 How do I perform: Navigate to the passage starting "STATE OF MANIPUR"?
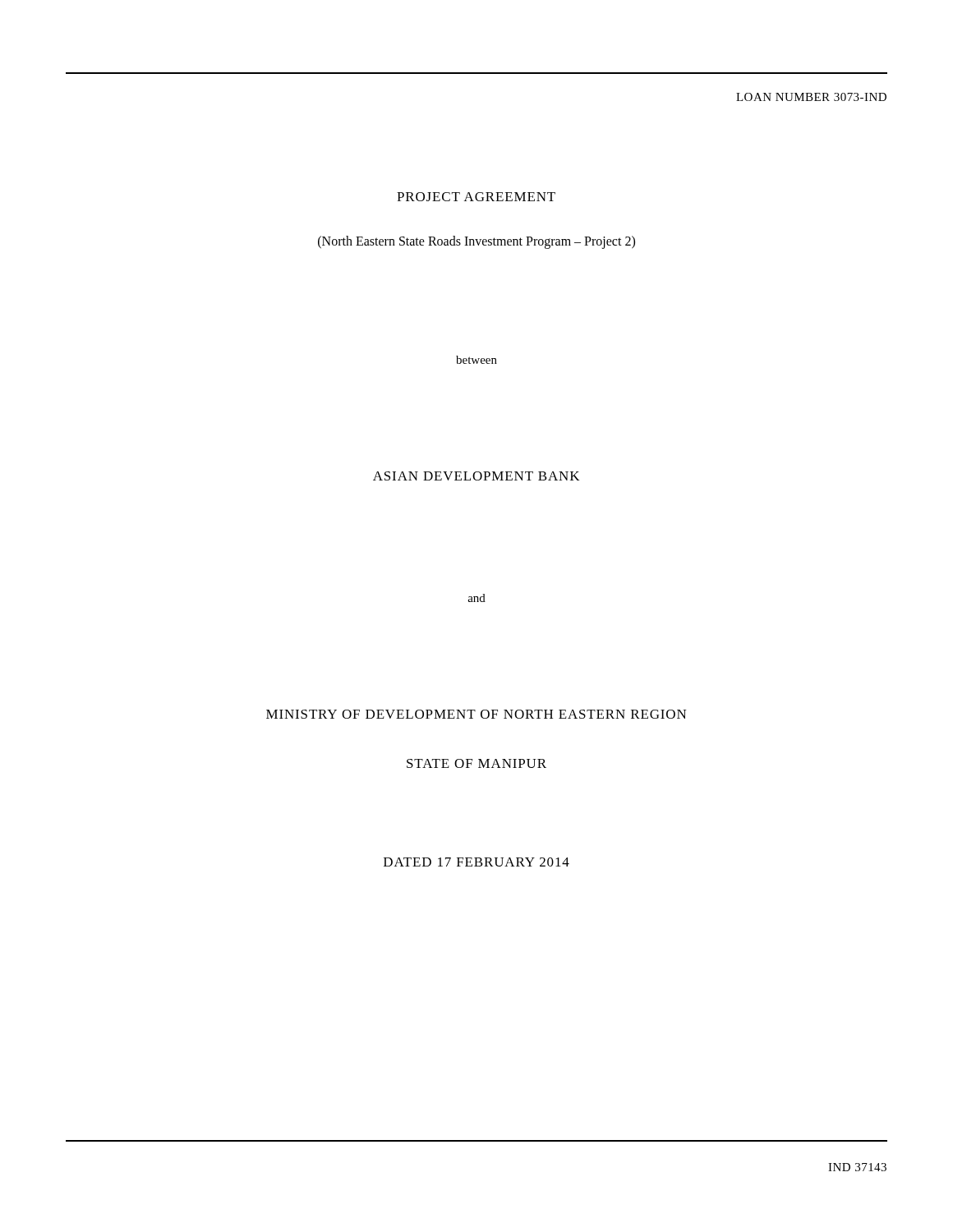coord(476,763)
